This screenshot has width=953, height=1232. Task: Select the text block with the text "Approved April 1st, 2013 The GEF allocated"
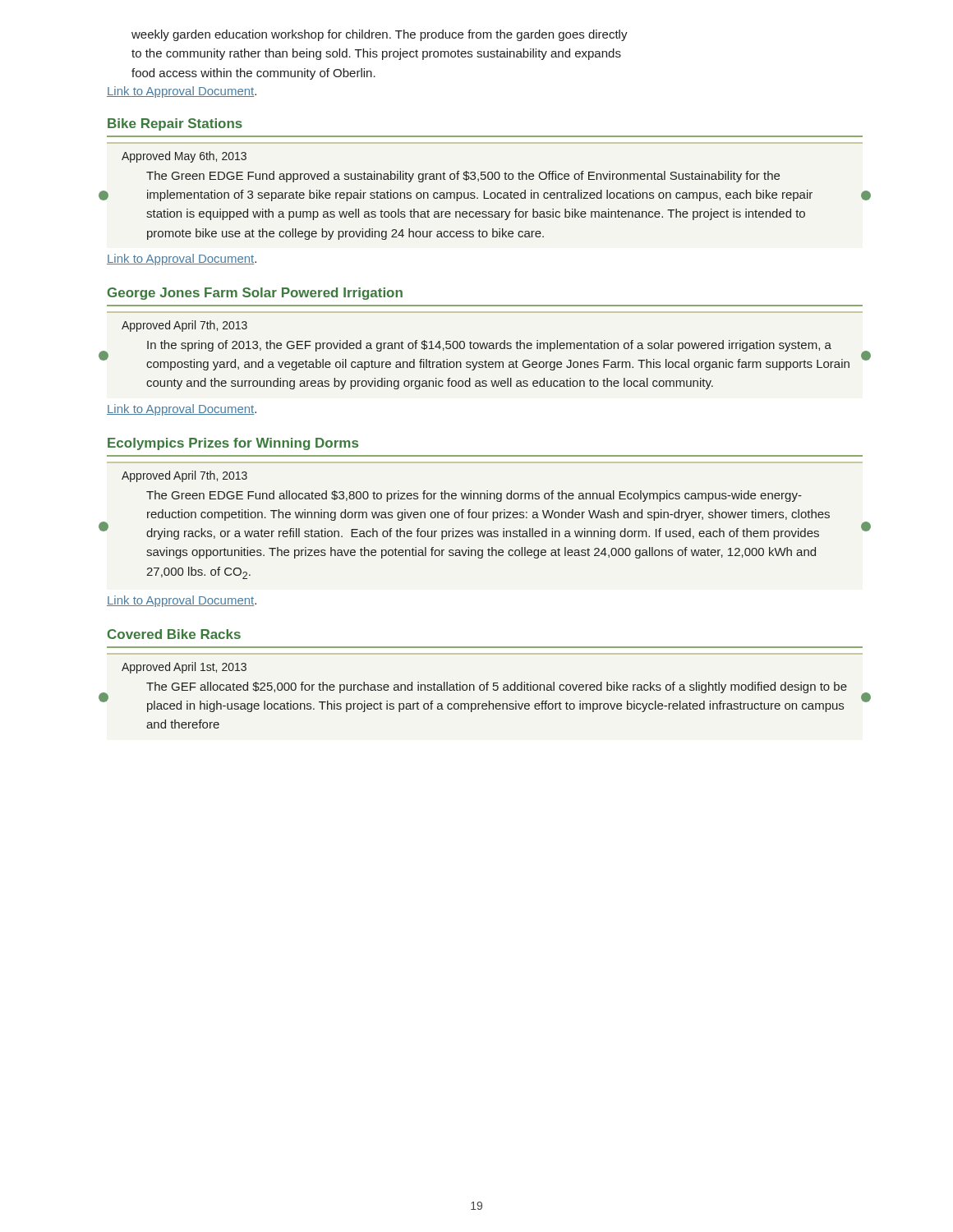[x=485, y=696]
